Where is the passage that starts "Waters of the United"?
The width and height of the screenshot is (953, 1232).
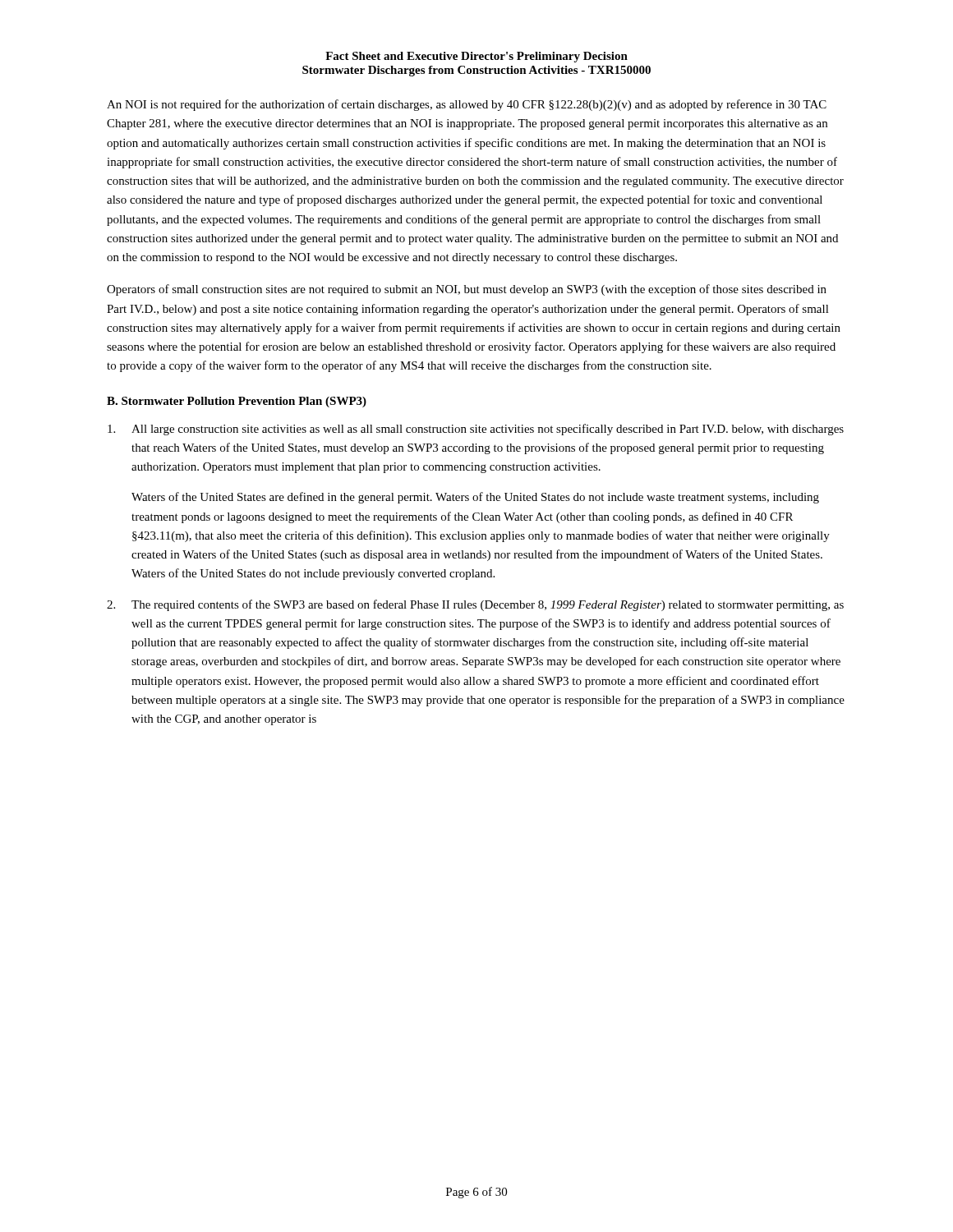(481, 535)
